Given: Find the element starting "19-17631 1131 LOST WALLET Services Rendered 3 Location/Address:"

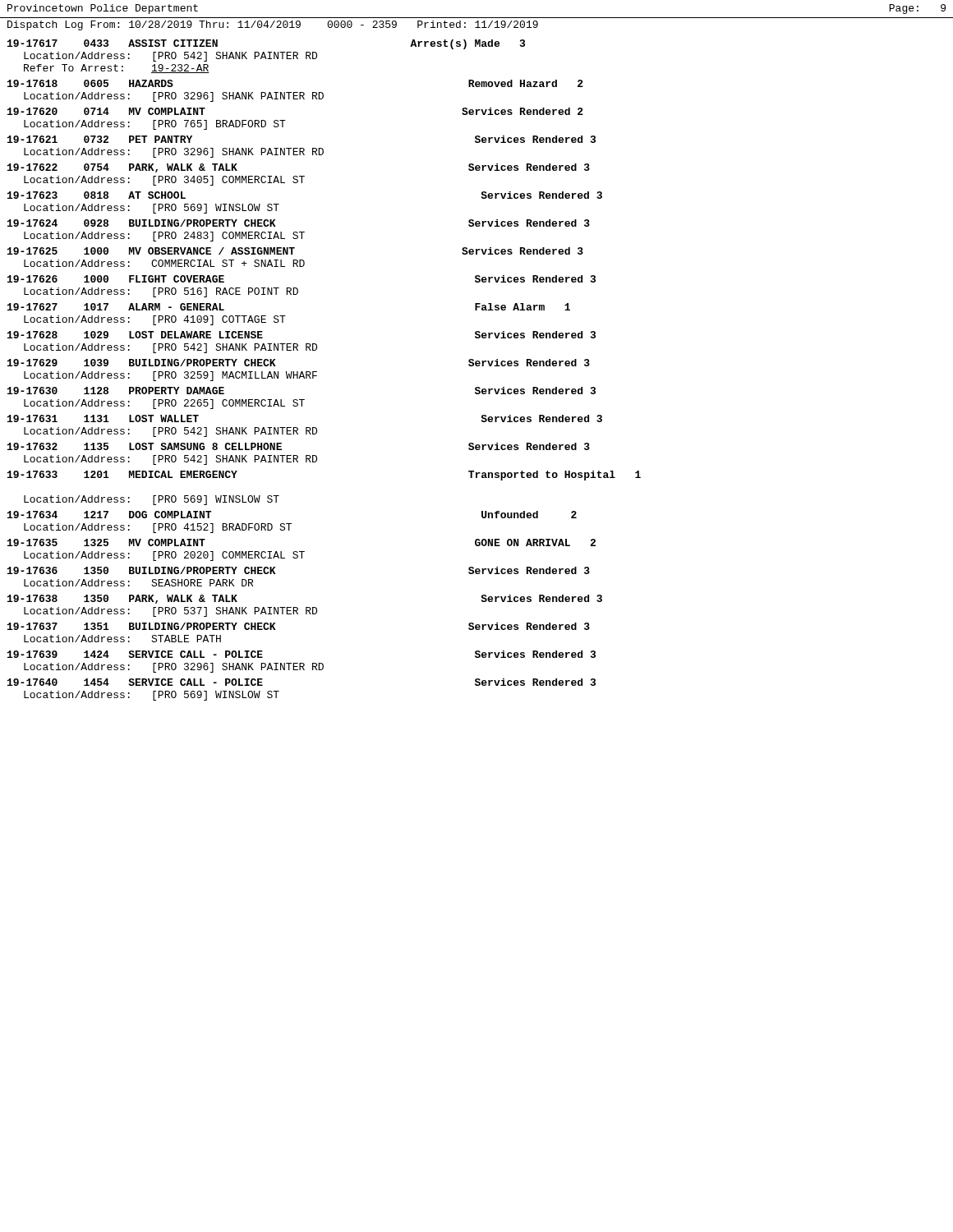Looking at the screenshot, I should (x=476, y=425).
